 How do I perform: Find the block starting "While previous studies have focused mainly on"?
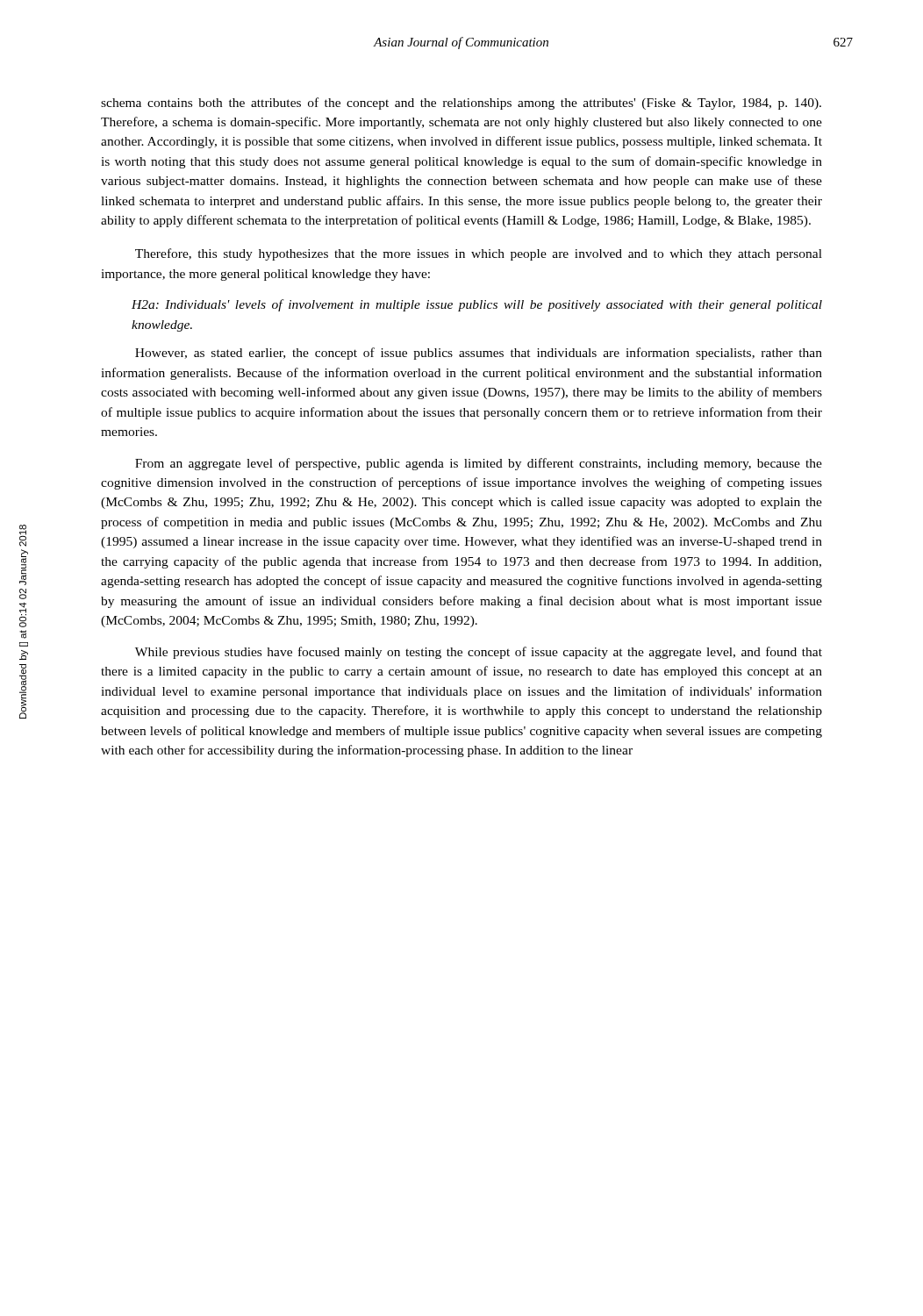[x=462, y=701]
